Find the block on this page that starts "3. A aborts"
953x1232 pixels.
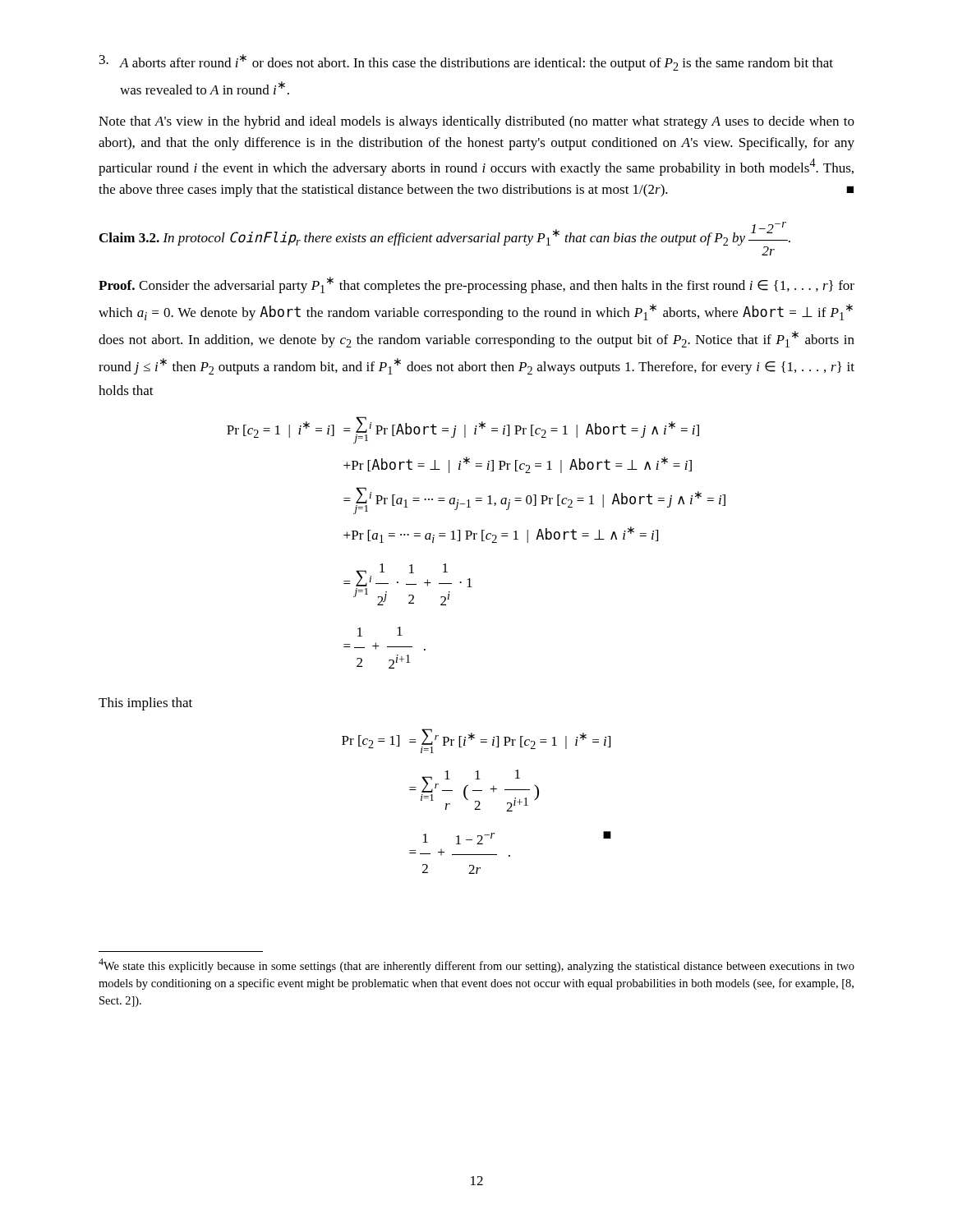click(x=476, y=75)
